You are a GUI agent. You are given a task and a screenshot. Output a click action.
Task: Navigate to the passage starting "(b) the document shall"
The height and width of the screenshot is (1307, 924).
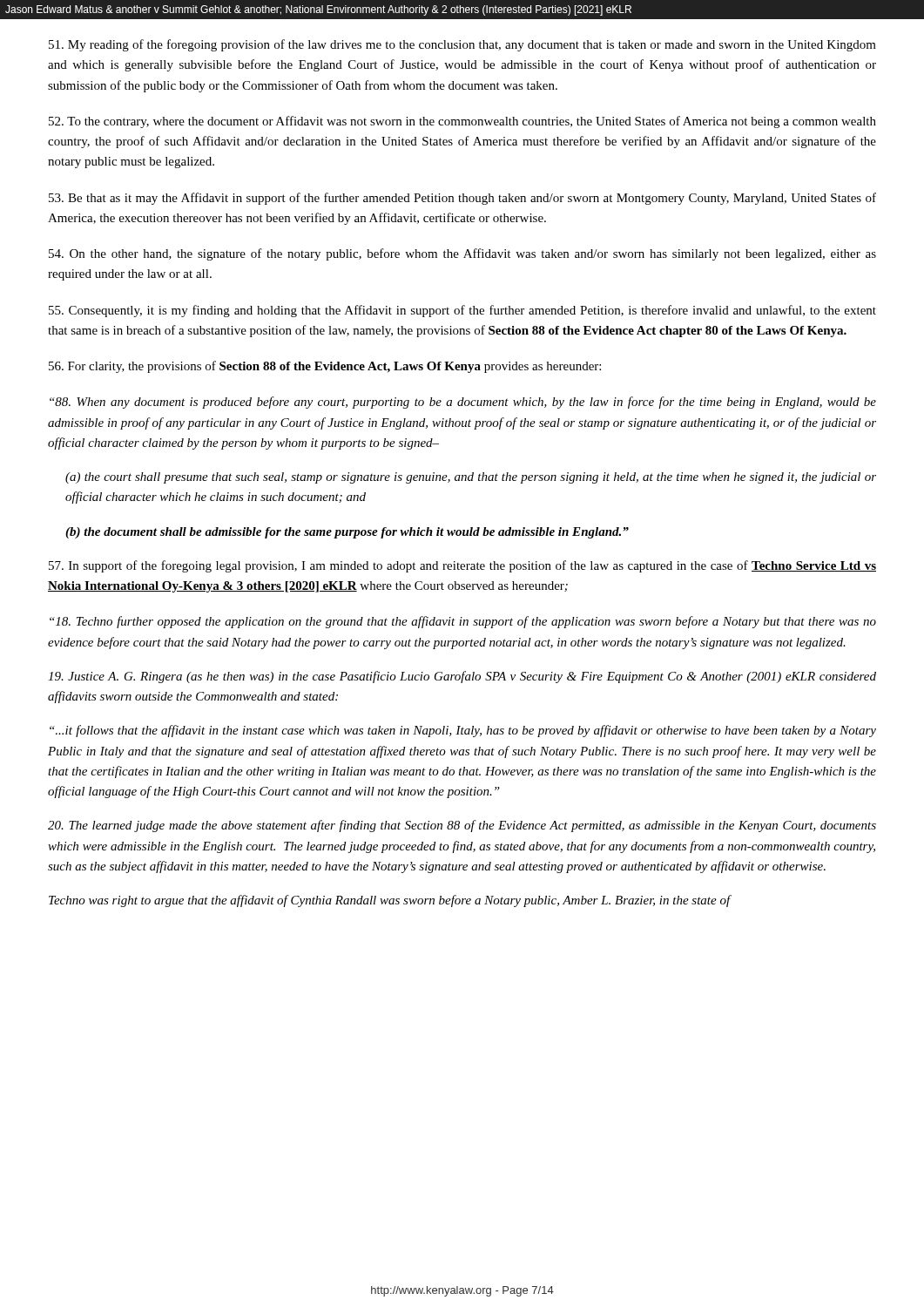pyautogui.click(x=347, y=531)
